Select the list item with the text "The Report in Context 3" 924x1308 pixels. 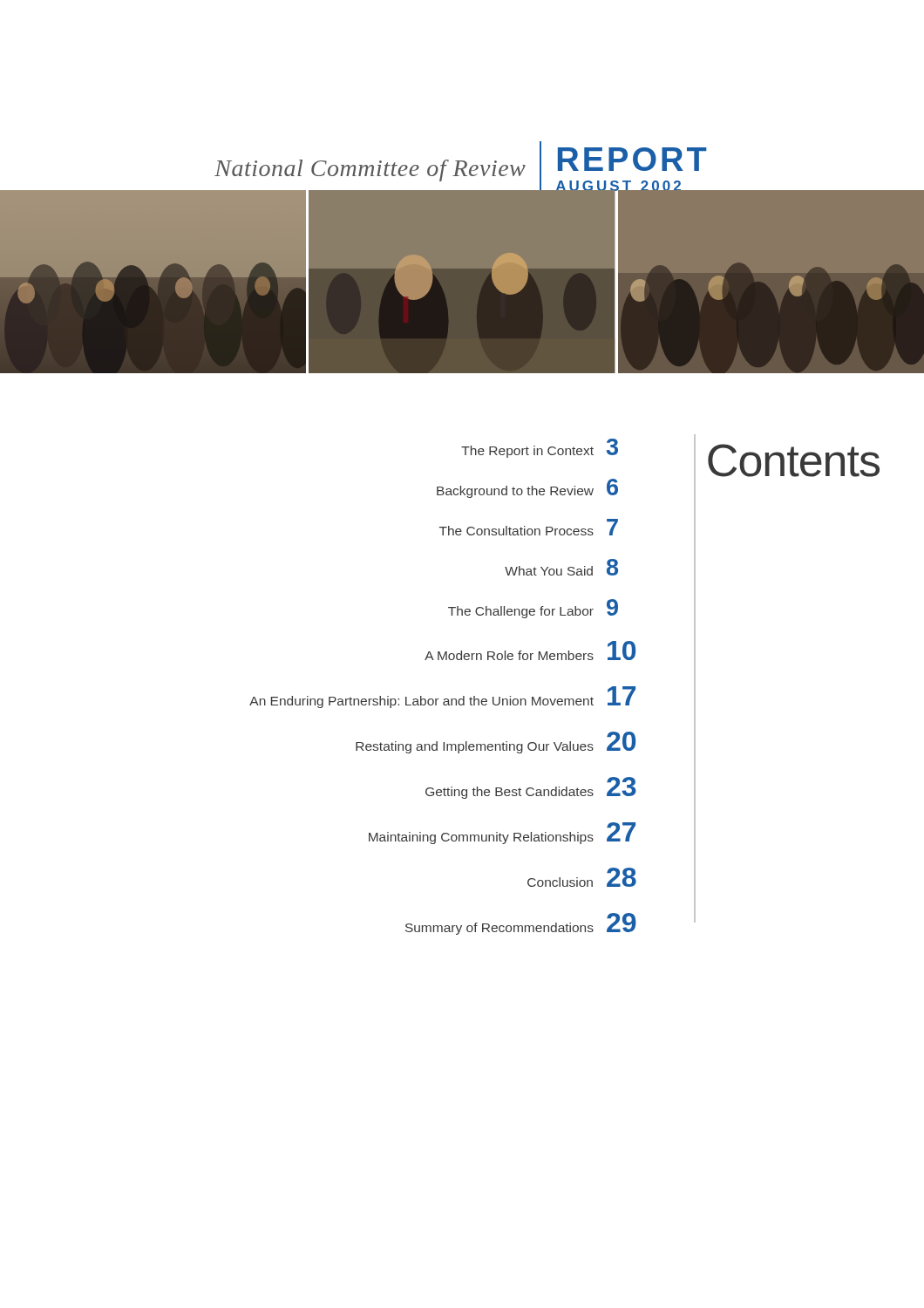click(553, 448)
